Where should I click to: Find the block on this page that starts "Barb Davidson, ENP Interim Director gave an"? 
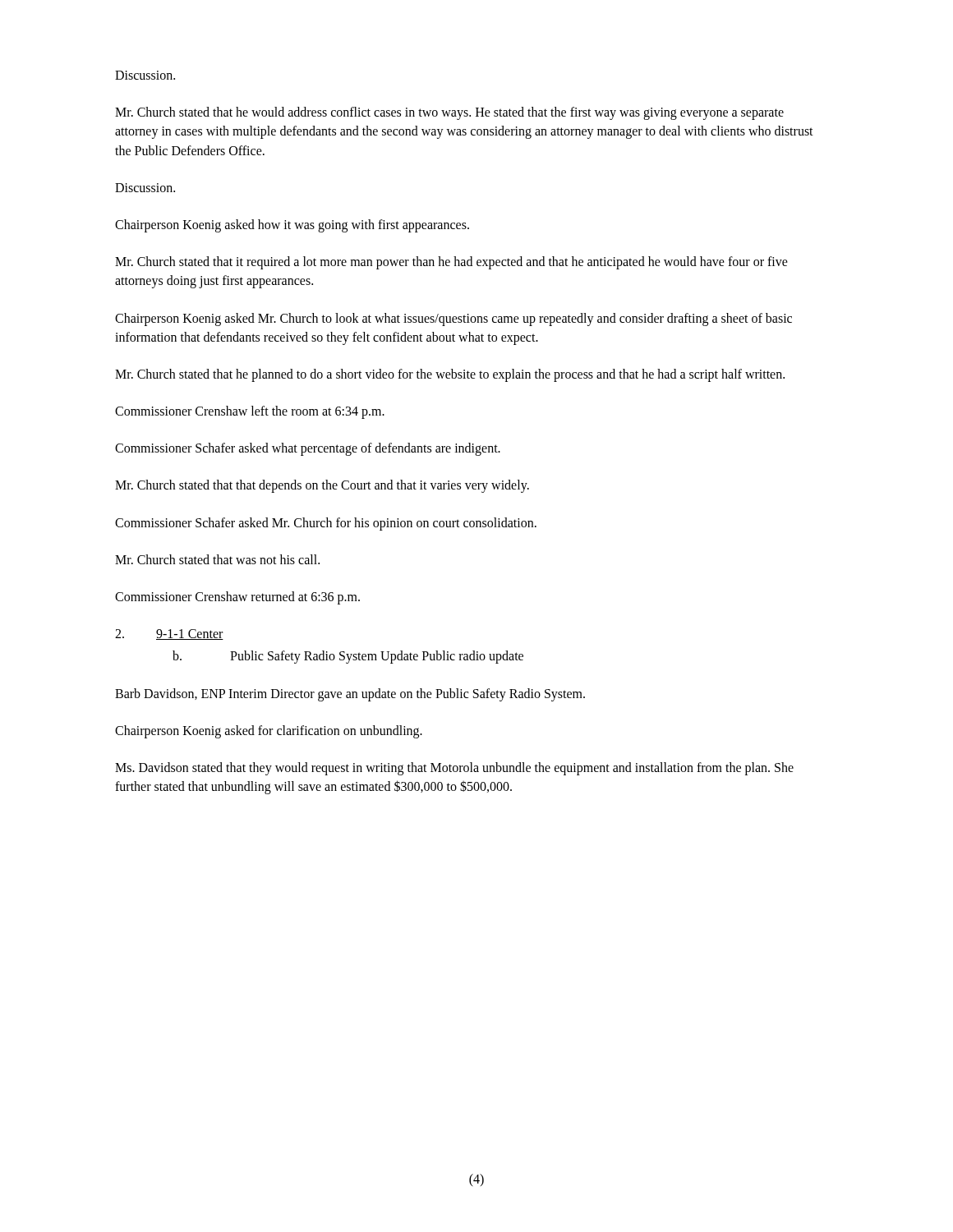coord(350,693)
